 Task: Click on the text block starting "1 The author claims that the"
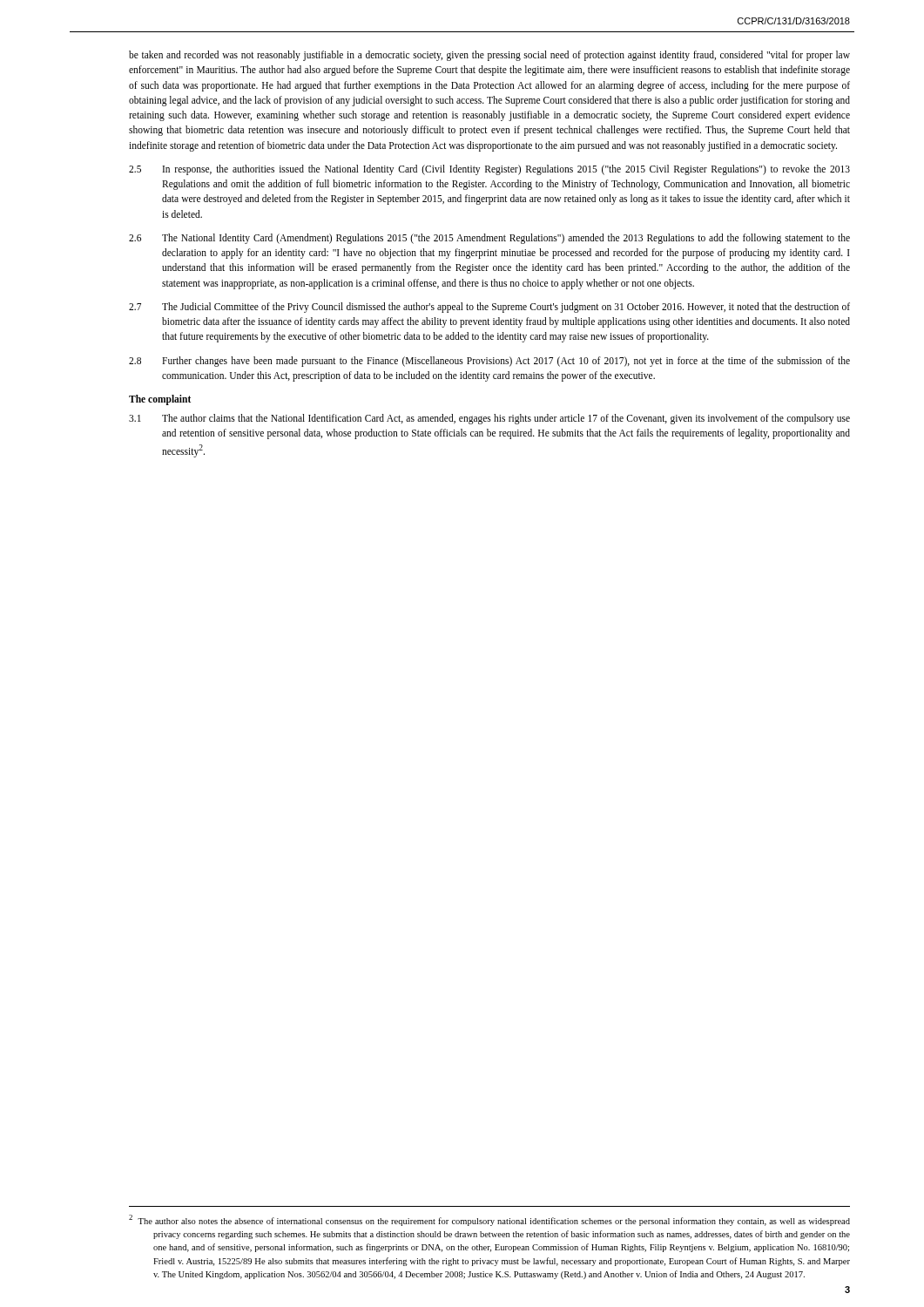489,435
